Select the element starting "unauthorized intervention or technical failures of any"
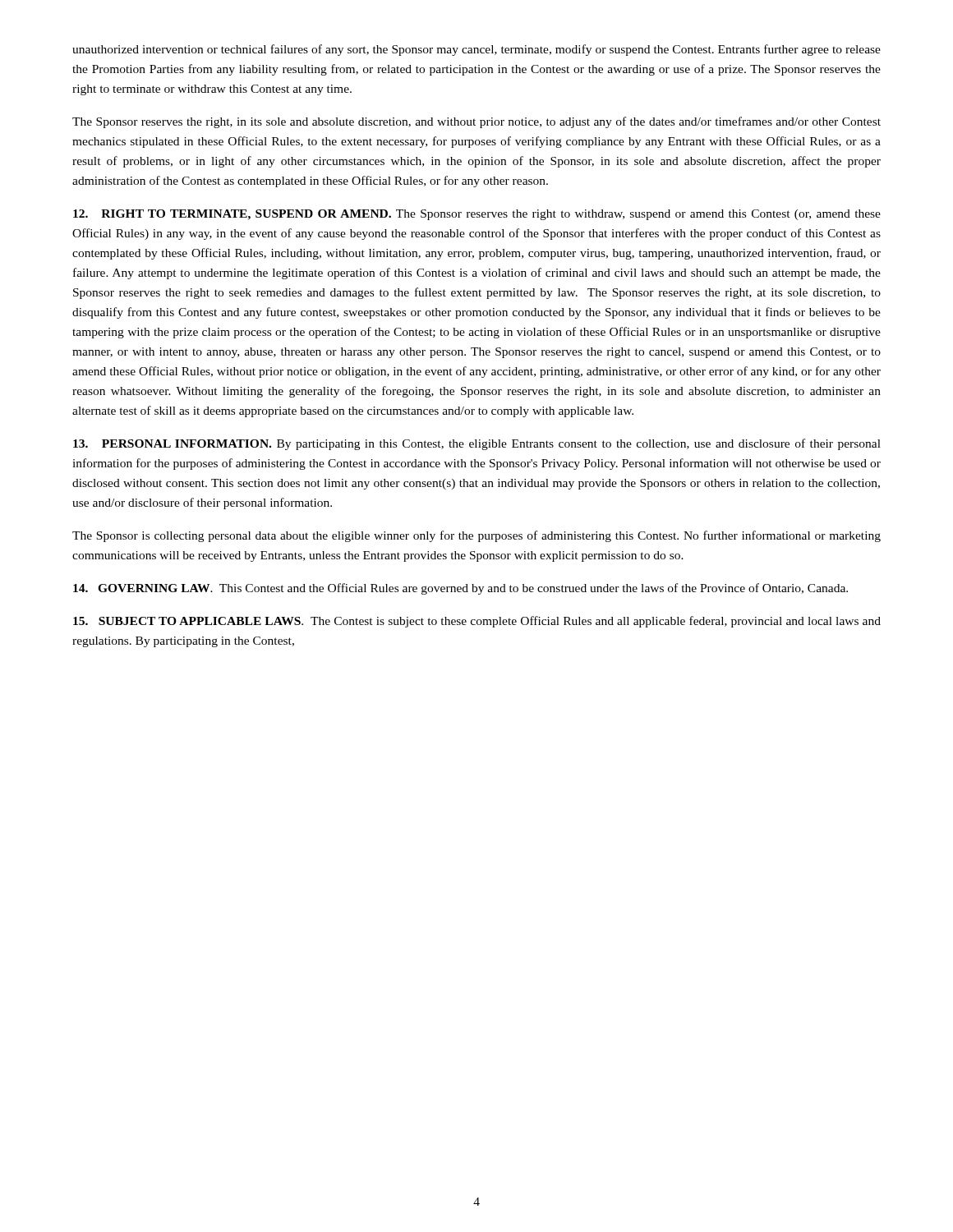This screenshot has height=1232, width=953. point(476,69)
